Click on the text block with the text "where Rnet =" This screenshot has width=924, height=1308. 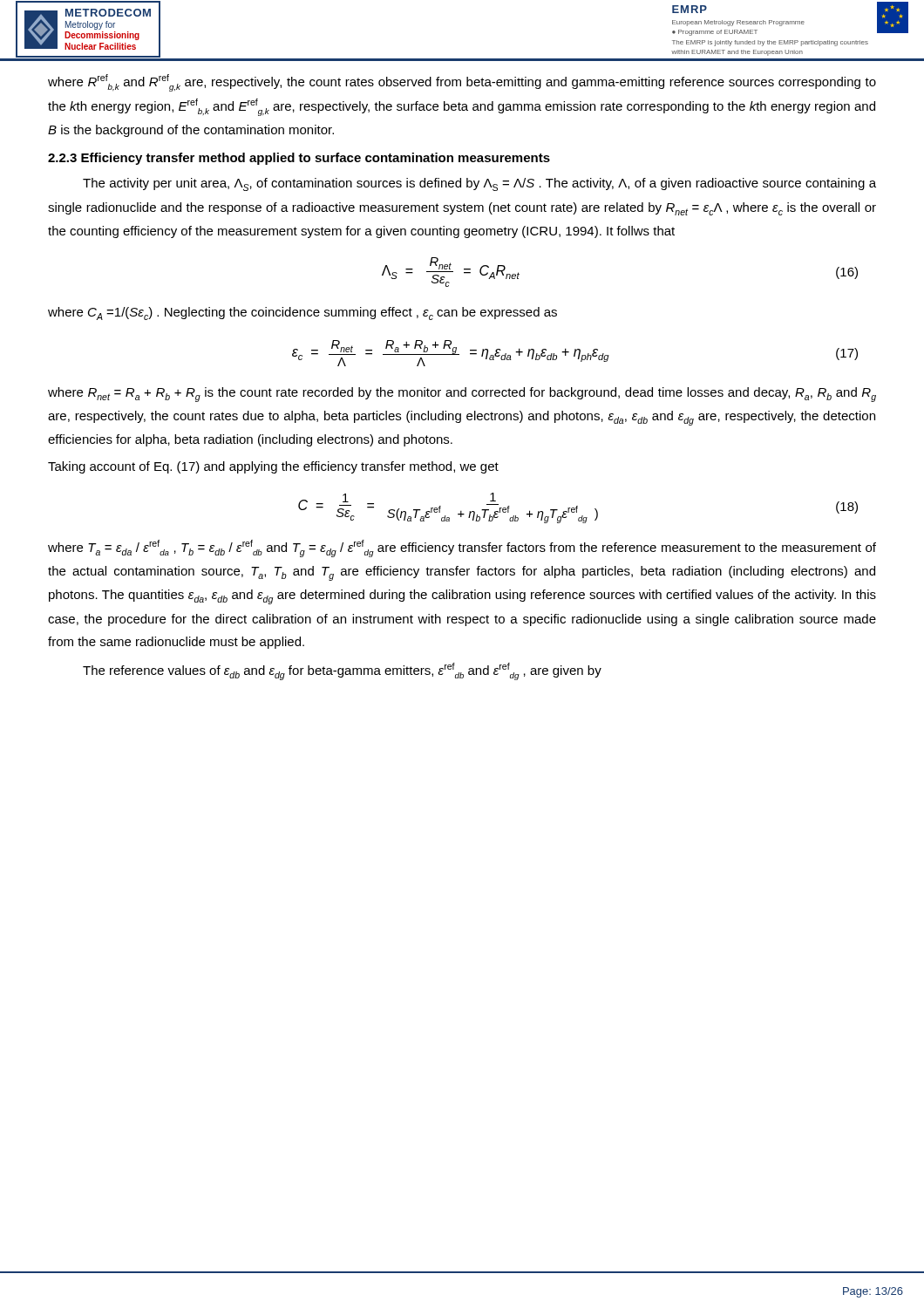point(462,415)
